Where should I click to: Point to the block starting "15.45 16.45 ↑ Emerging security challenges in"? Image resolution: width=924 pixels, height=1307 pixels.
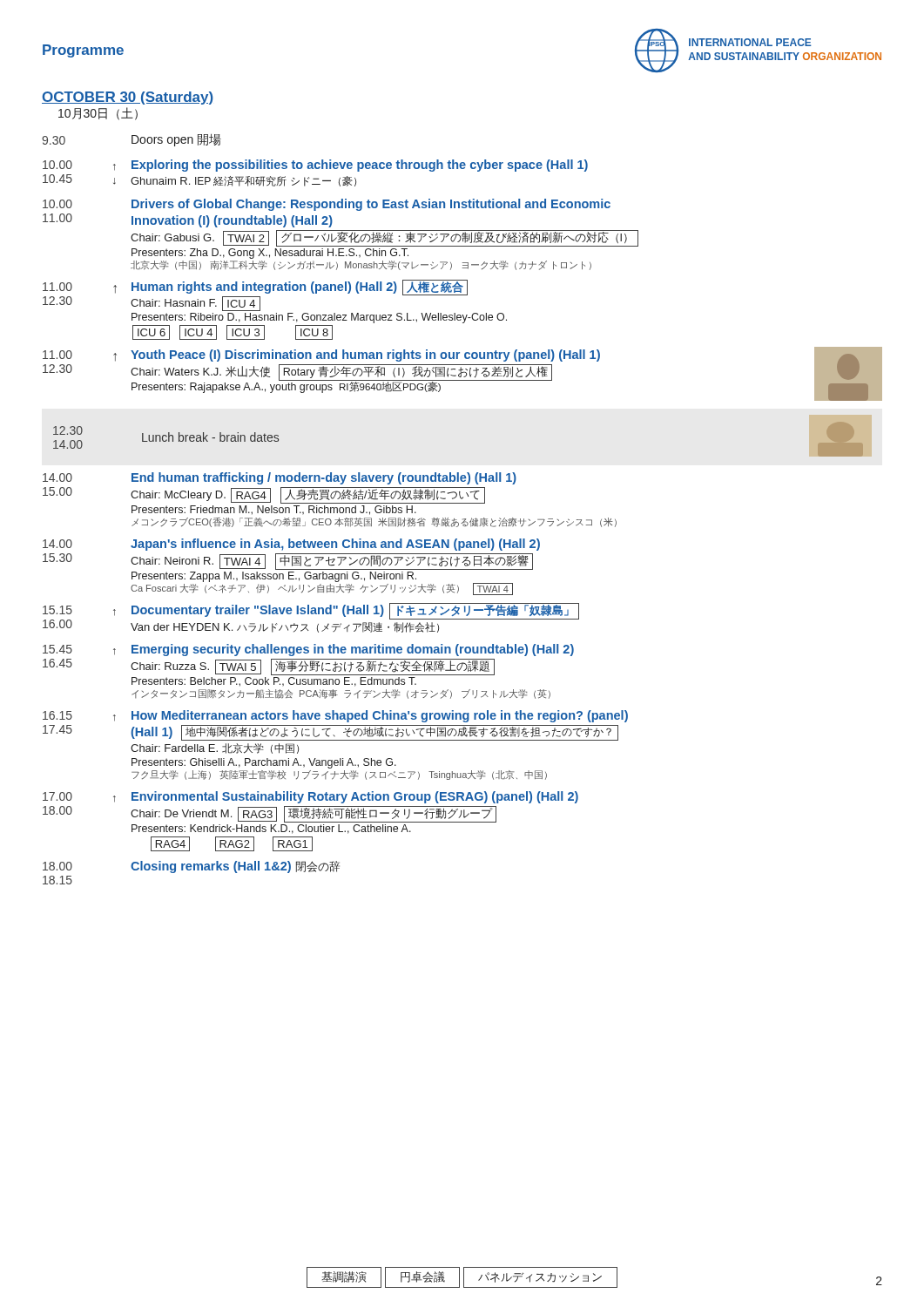tap(462, 673)
